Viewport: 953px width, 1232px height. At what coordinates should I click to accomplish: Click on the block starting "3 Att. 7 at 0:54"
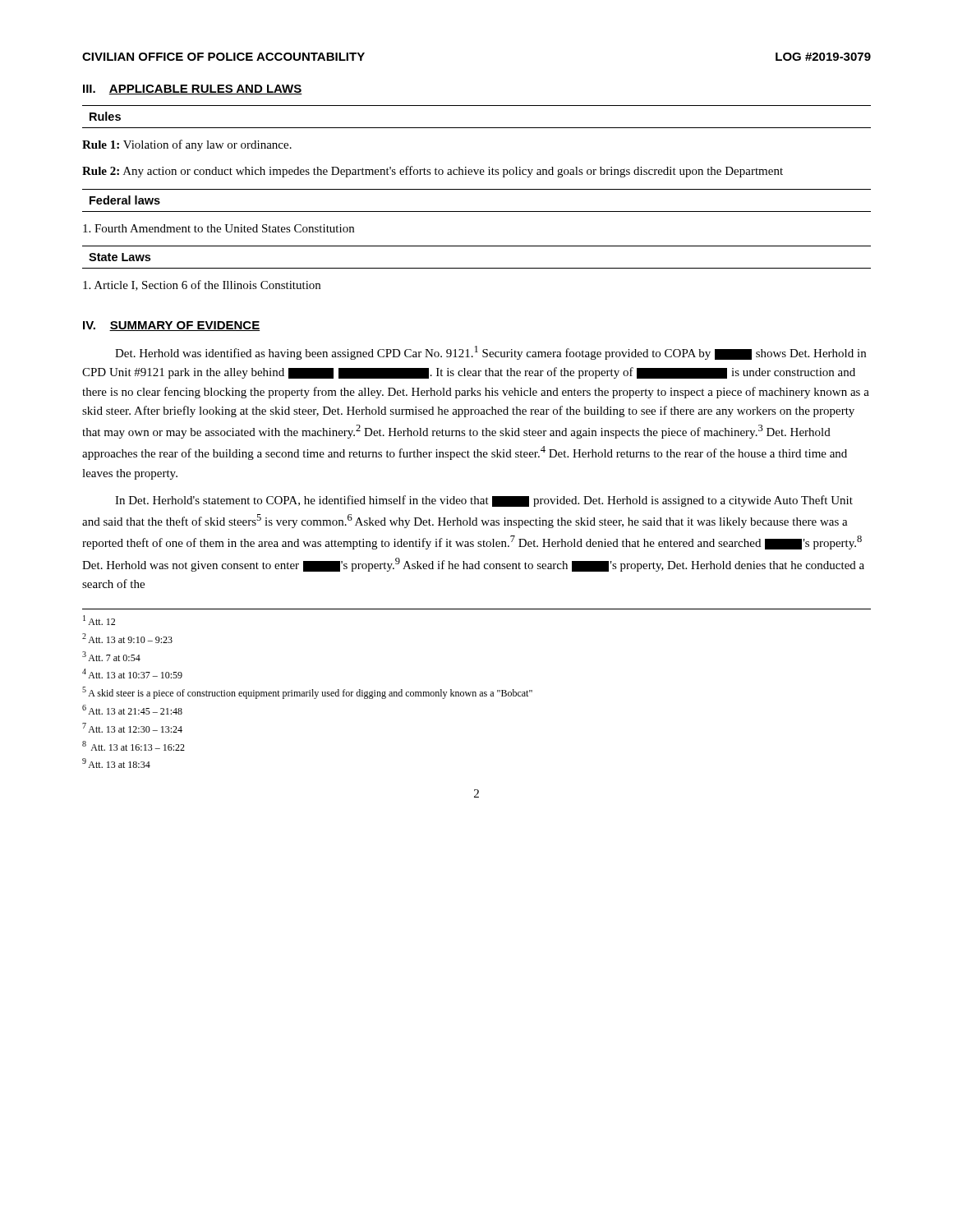pyautogui.click(x=111, y=656)
